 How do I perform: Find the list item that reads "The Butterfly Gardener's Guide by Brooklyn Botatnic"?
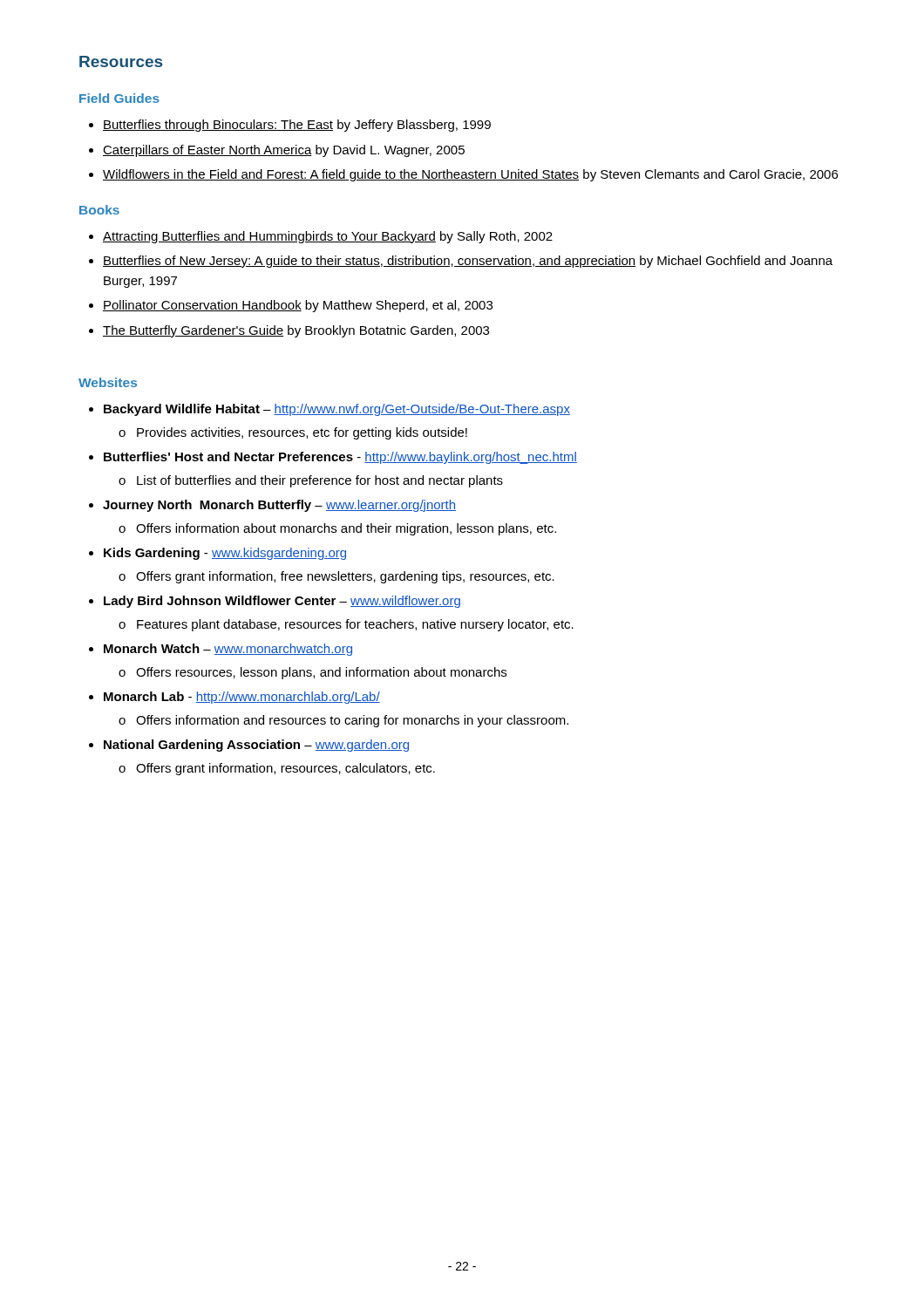pyautogui.click(x=474, y=330)
